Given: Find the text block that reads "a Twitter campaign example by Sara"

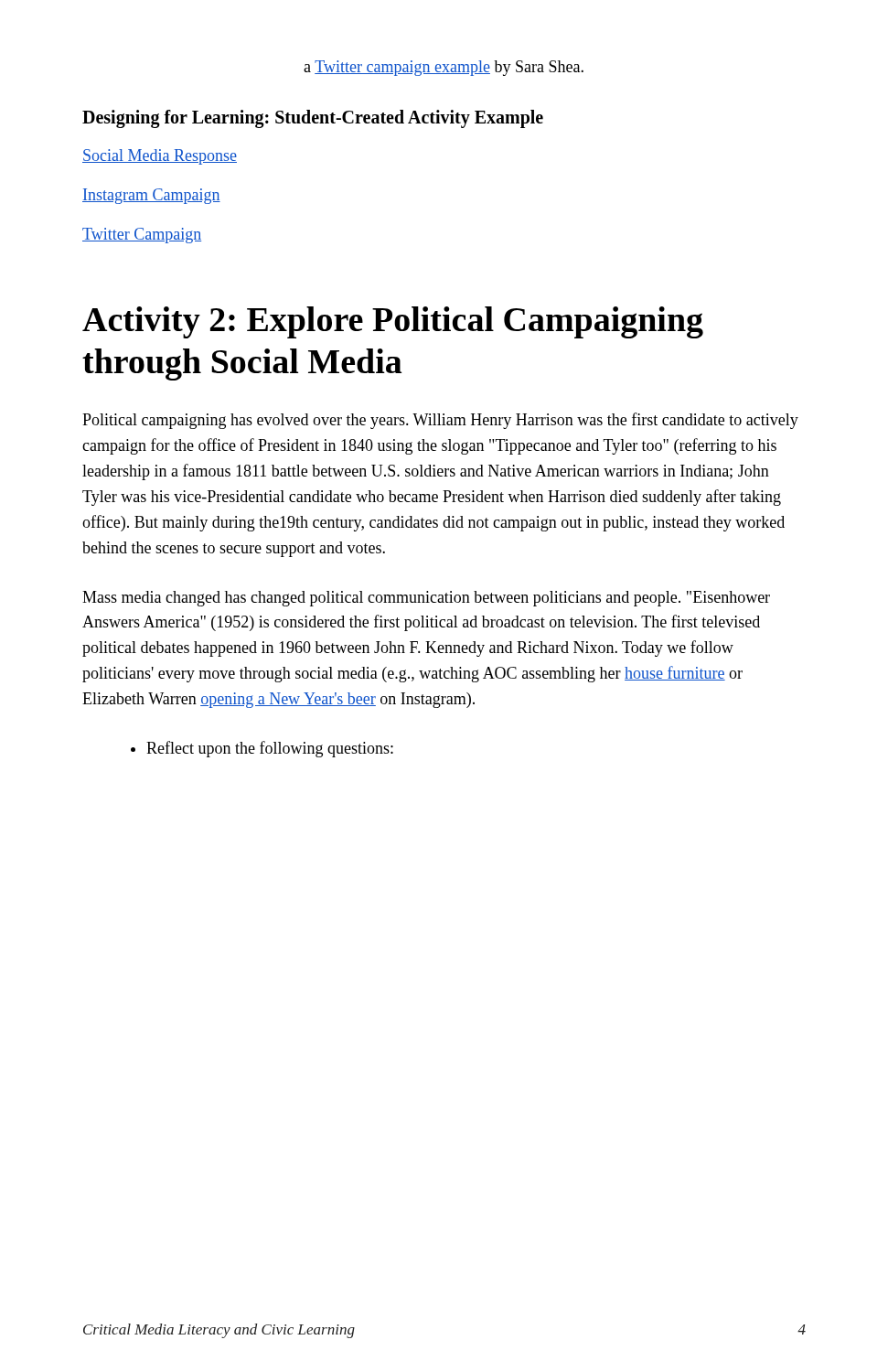Looking at the screenshot, I should tap(444, 67).
